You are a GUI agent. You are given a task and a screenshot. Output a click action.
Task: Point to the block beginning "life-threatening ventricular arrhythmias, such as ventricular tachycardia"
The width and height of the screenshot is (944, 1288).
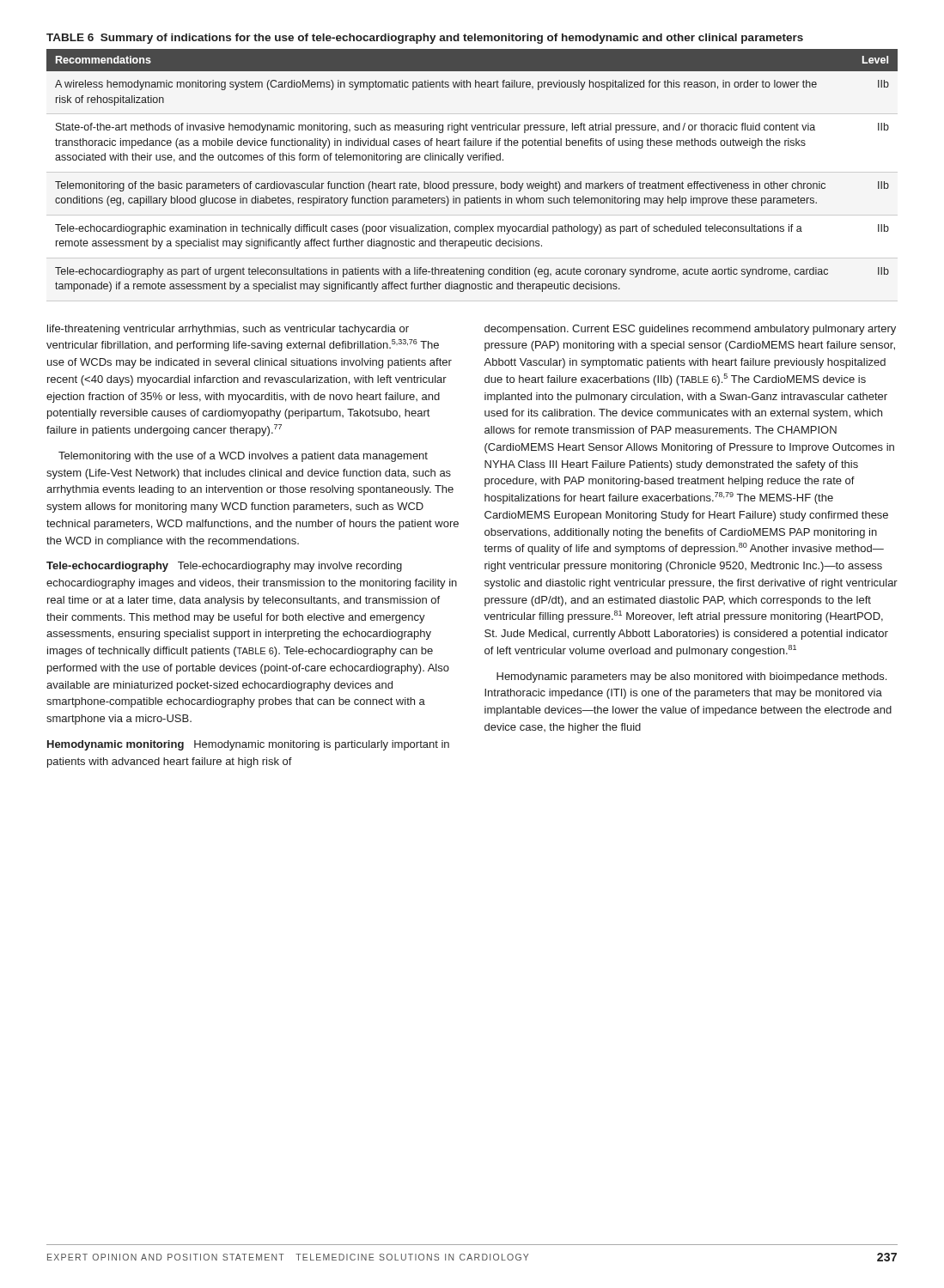pos(253,434)
